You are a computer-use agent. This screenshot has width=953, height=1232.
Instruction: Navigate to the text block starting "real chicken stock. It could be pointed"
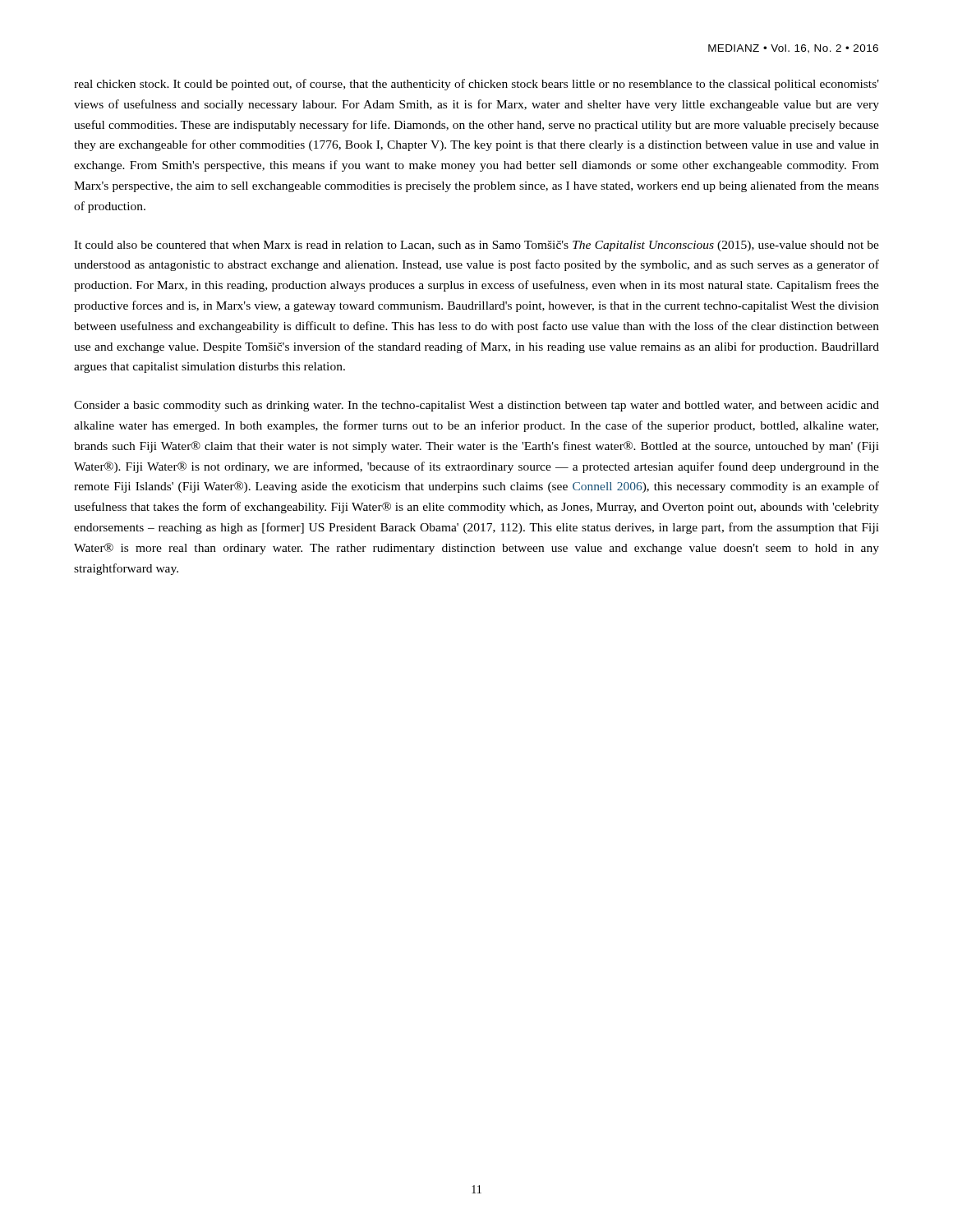(476, 144)
